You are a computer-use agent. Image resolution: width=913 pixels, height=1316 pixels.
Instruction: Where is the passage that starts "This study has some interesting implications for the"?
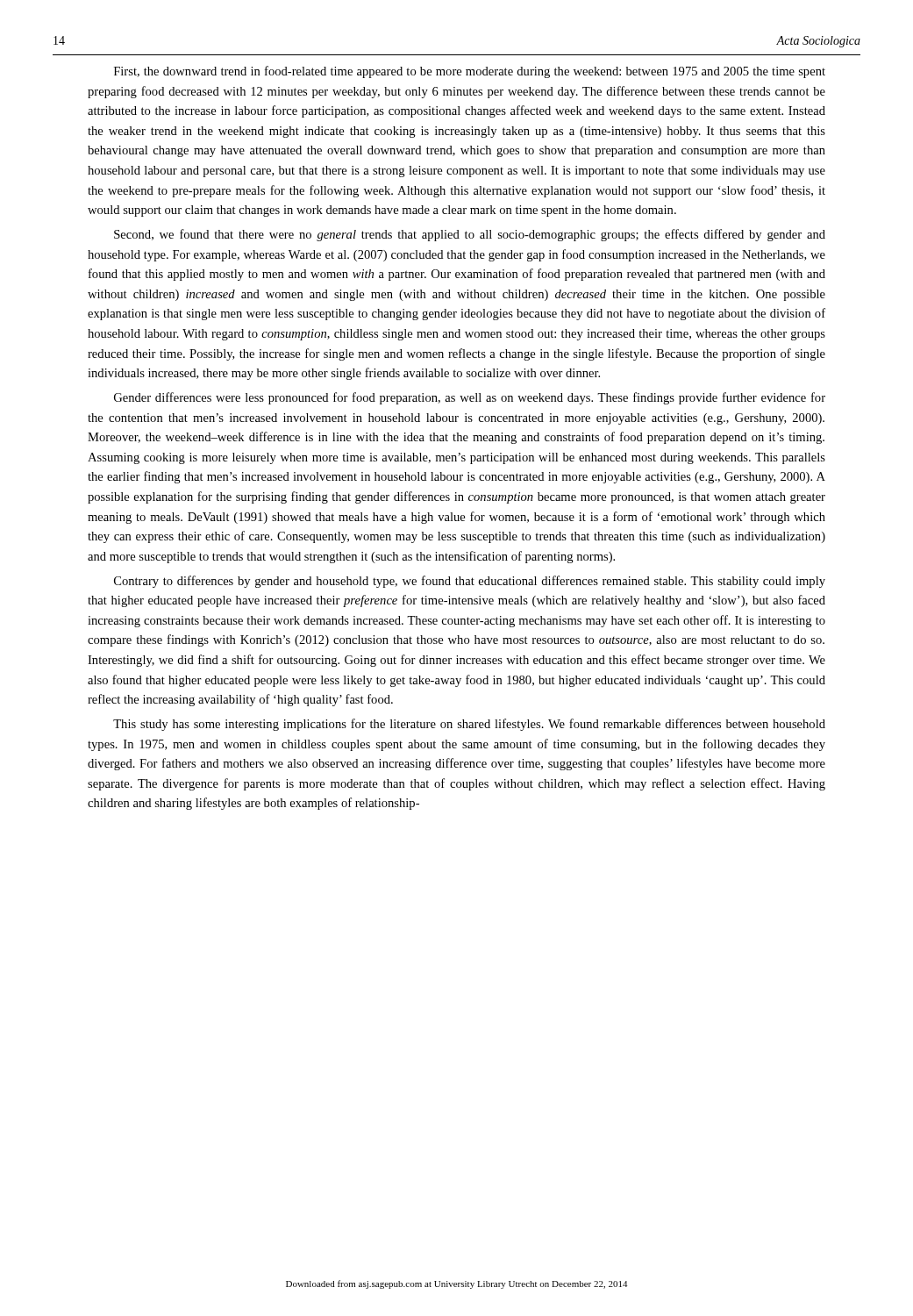(456, 763)
